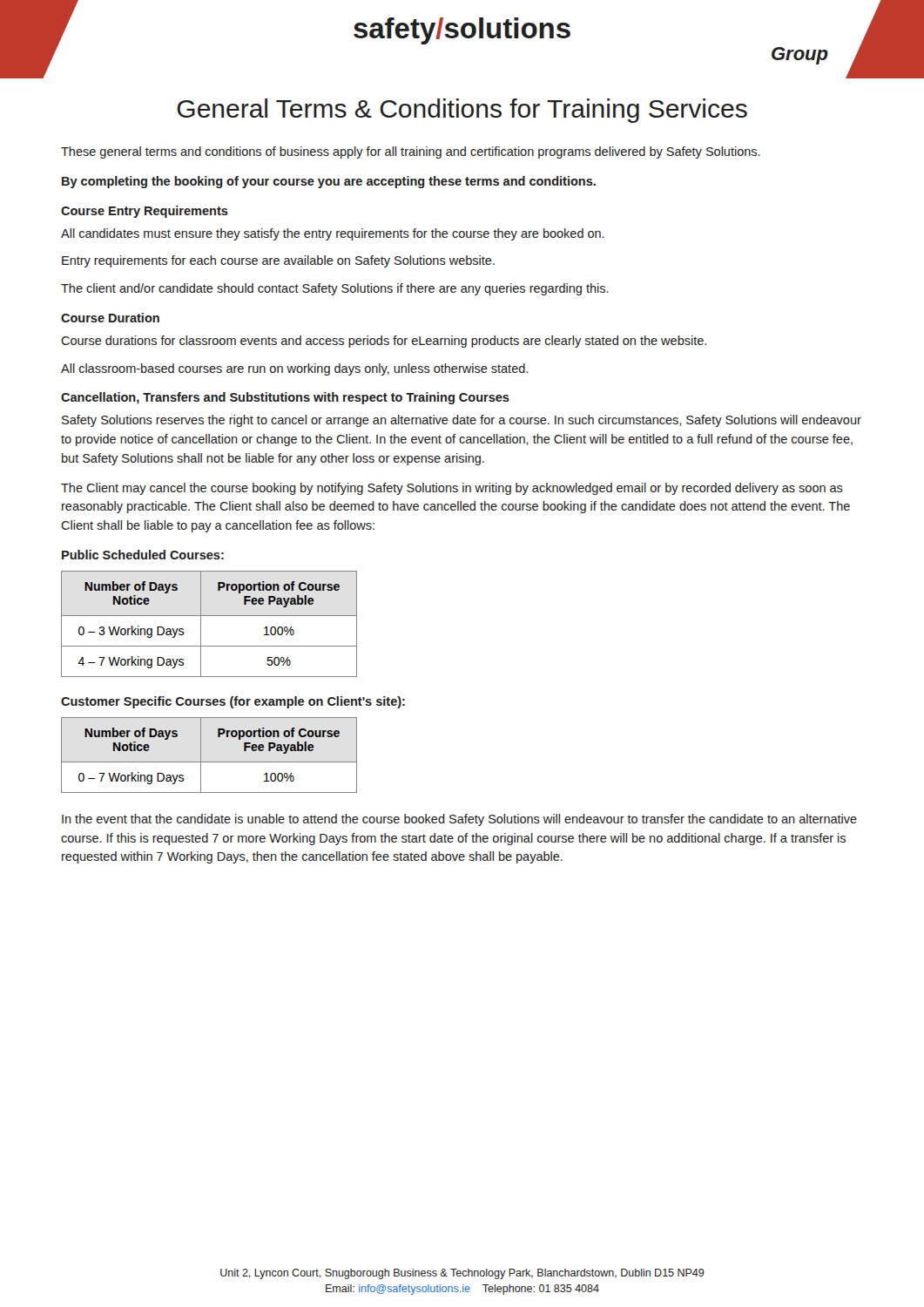The height and width of the screenshot is (1307, 924).
Task: Where does it say "Course Duration"?
Action: pyautogui.click(x=110, y=318)
